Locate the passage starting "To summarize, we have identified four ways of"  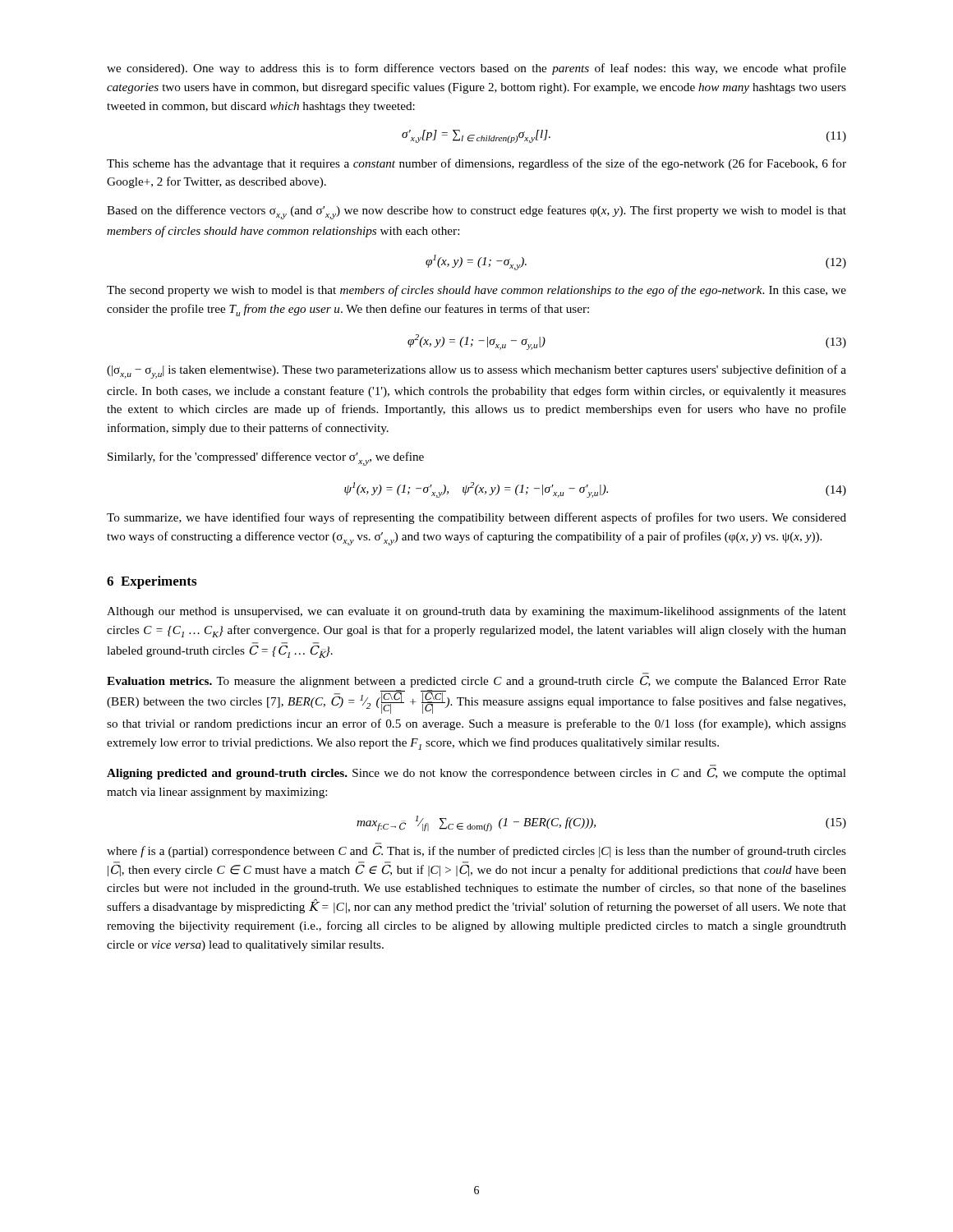(476, 528)
